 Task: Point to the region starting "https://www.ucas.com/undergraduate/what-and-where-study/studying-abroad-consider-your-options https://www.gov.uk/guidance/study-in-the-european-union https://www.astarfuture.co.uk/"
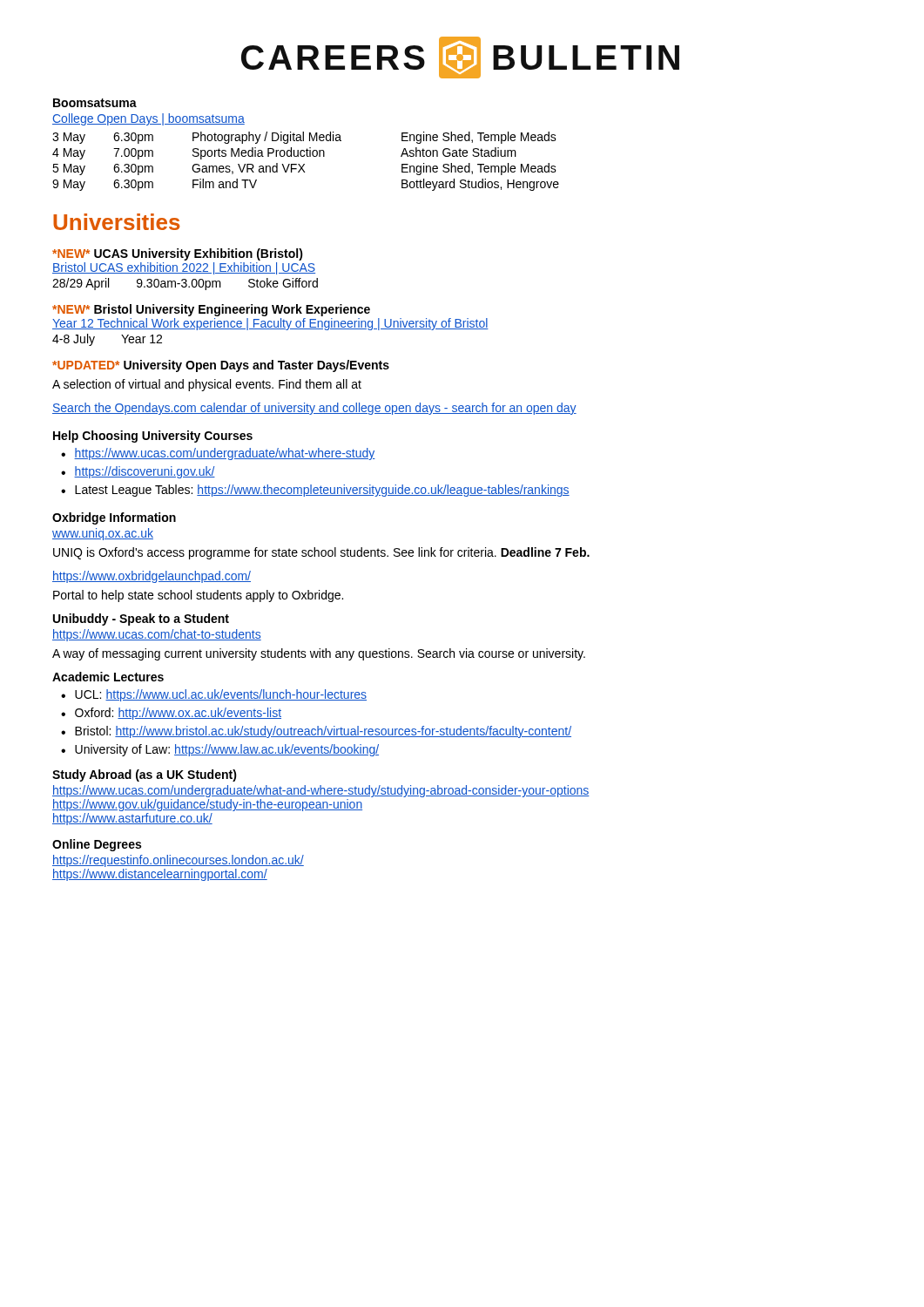click(462, 804)
